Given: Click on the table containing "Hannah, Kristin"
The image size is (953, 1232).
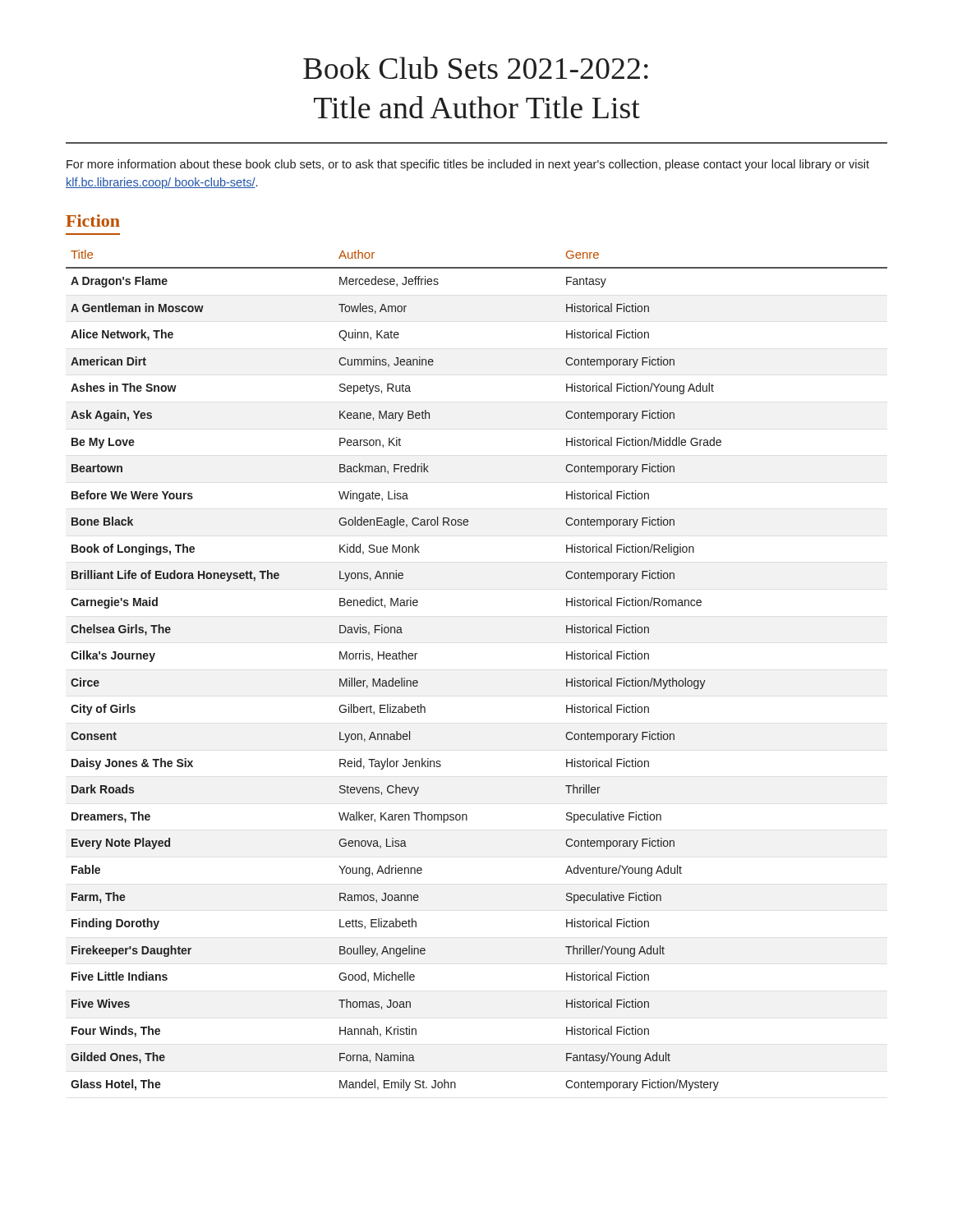Looking at the screenshot, I should [x=476, y=670].
